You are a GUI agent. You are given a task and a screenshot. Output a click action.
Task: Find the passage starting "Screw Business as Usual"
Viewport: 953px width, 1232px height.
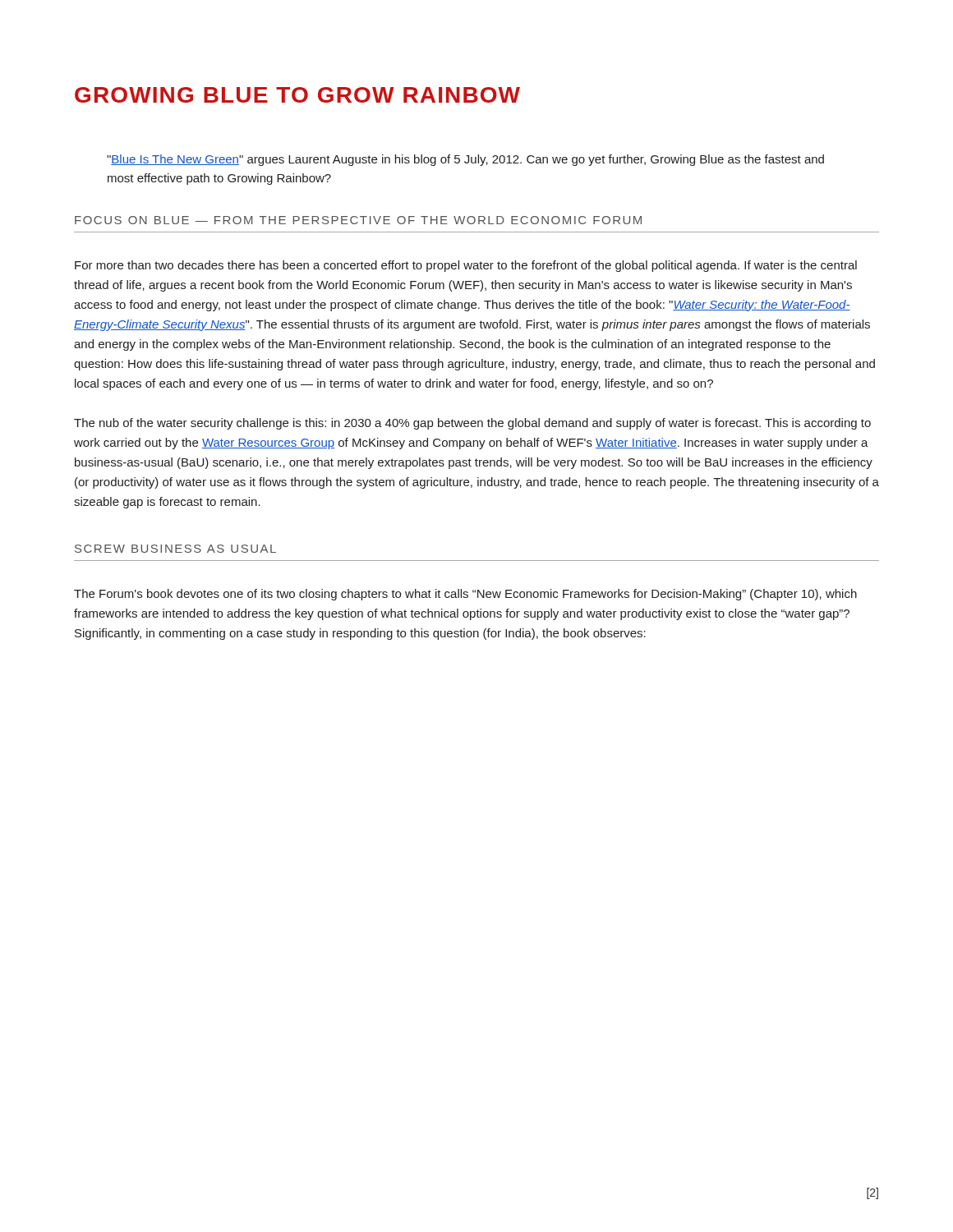click(x=176, y=548)
